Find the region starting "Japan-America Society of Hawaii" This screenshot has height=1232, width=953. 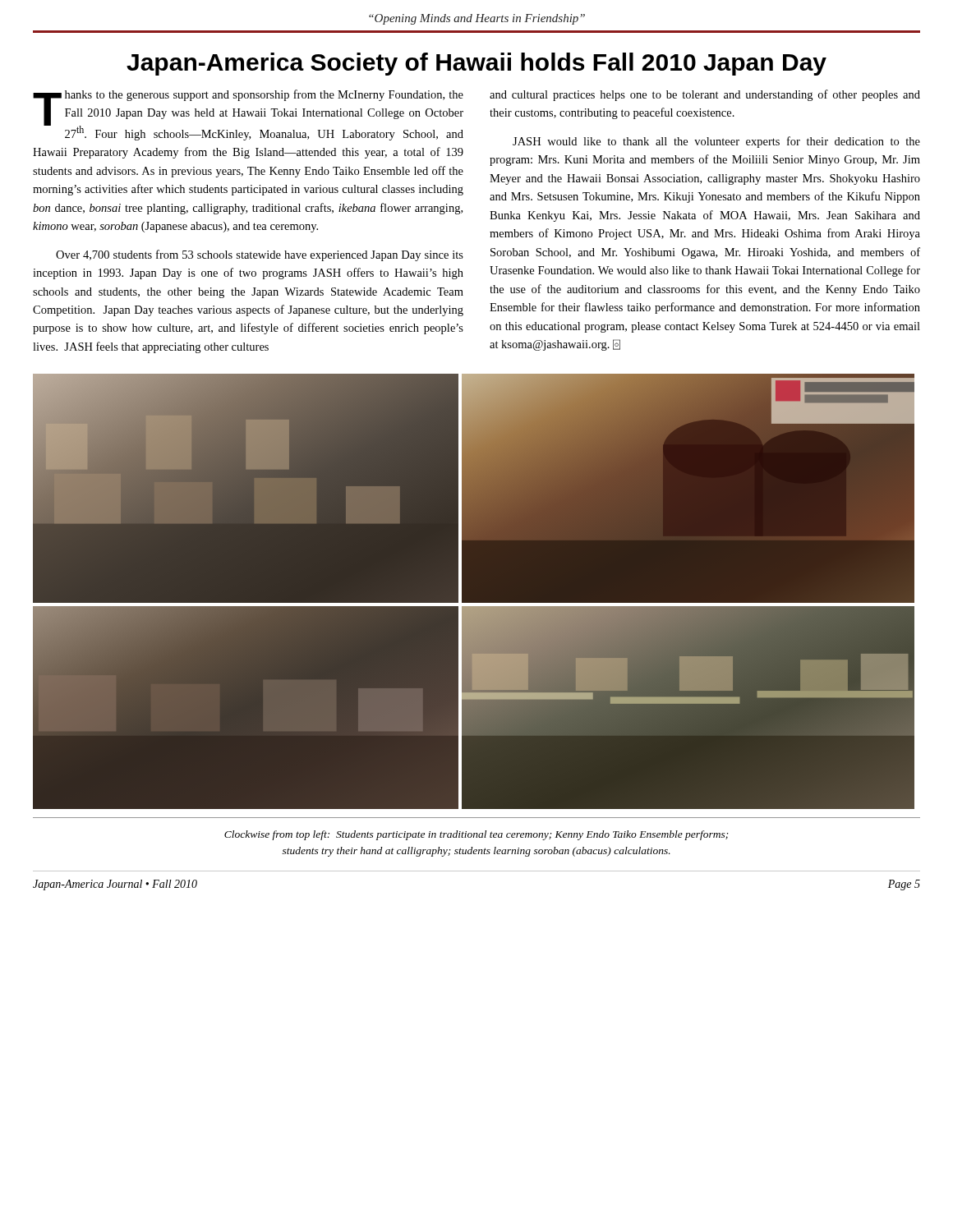(476, 62)
